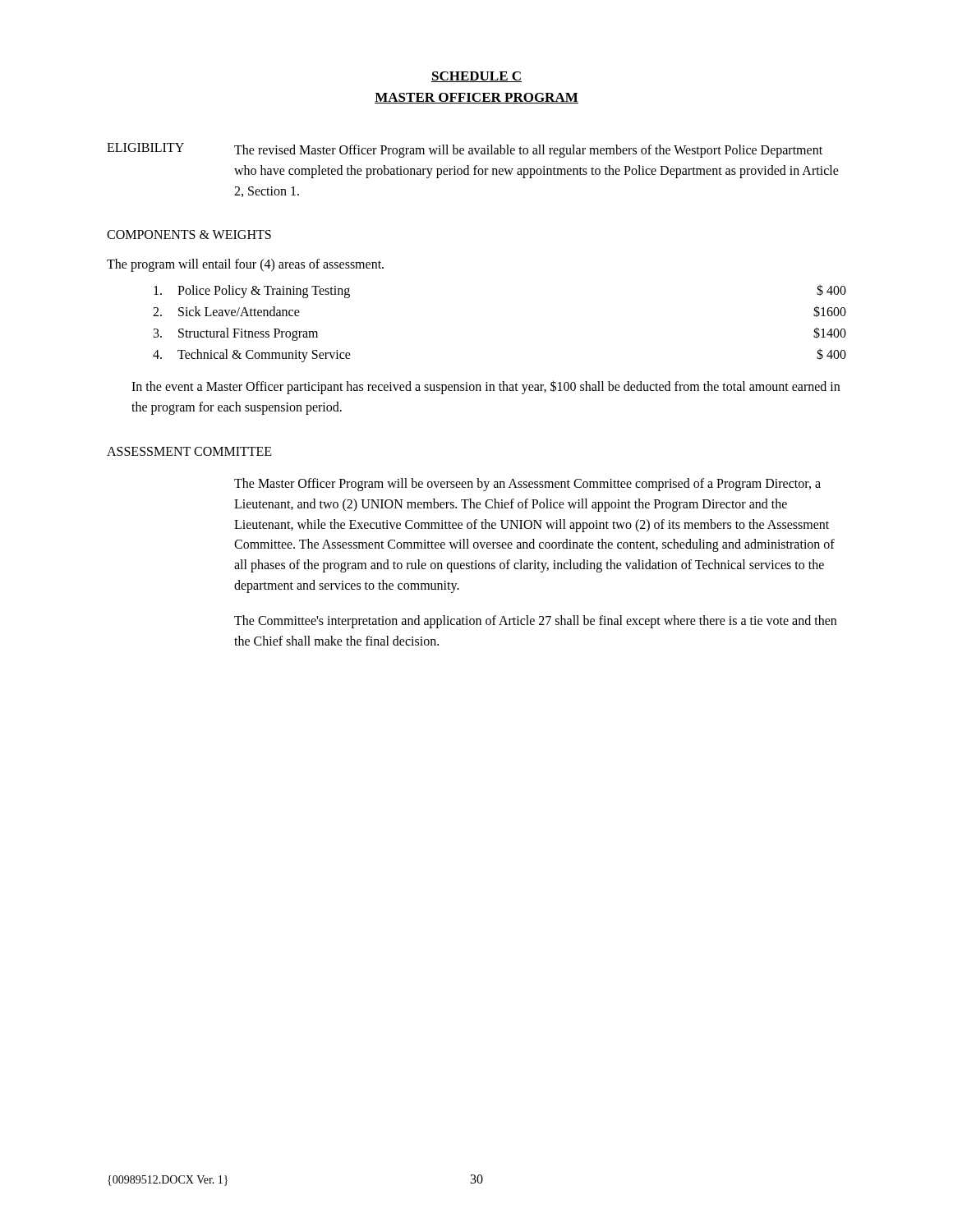
Task: Click on the text block starting "SCHEDULE C MASTER OFFICER"
Action: (476, 87)
